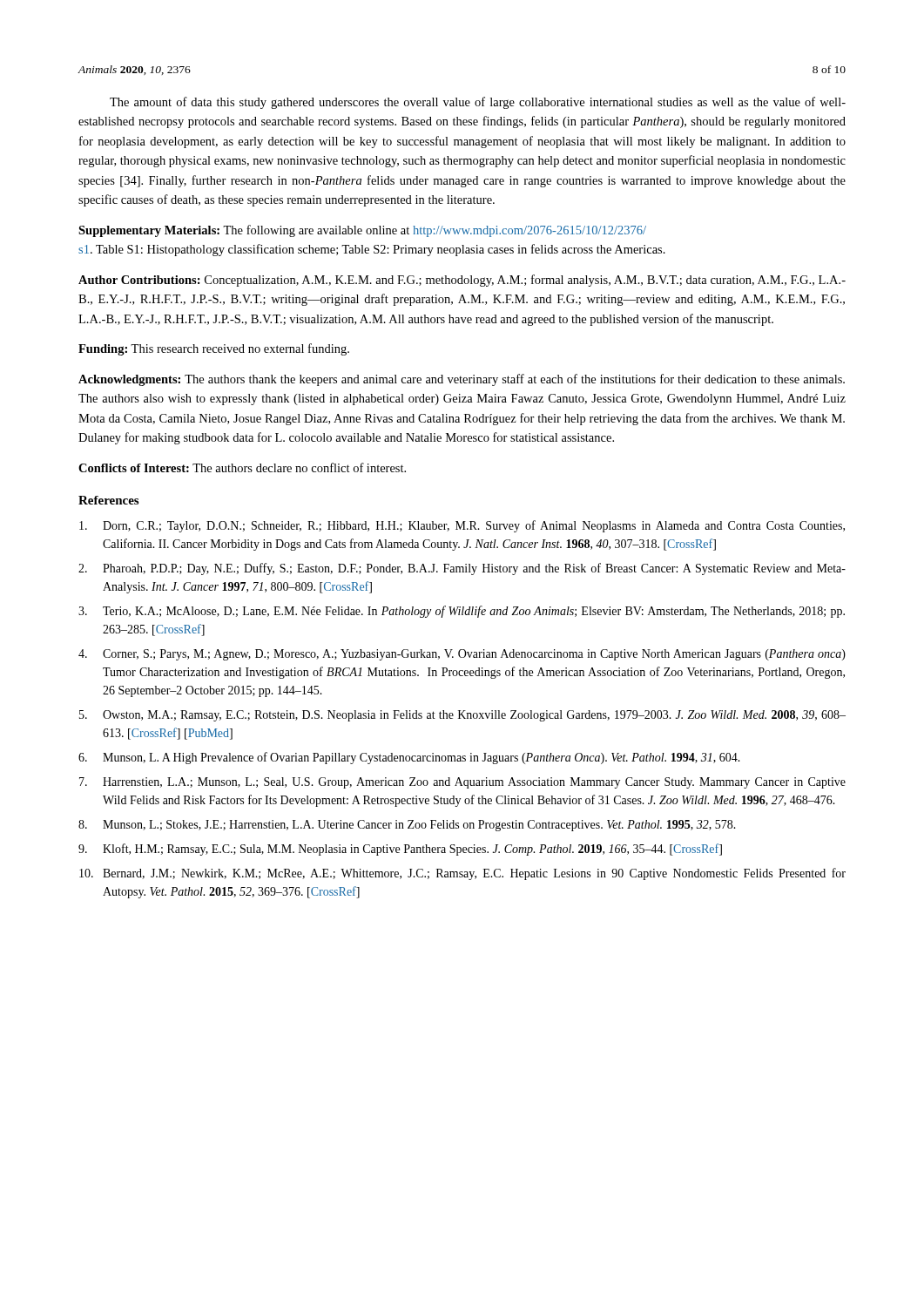
Task: Locate the passage starting "The amount of data this study gathered"
Action: coord(462,151)
